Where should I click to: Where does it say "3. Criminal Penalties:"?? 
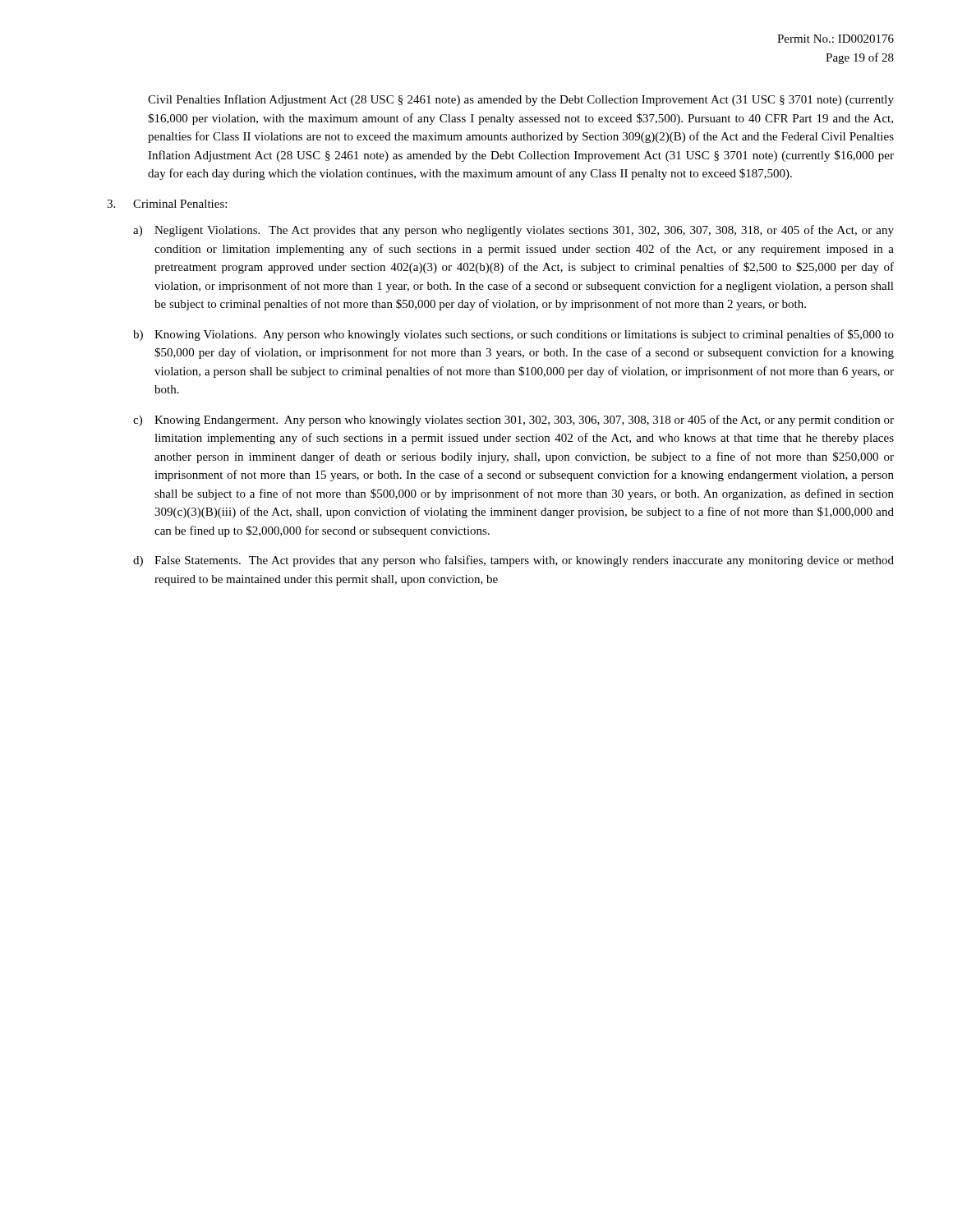(167, 204)
